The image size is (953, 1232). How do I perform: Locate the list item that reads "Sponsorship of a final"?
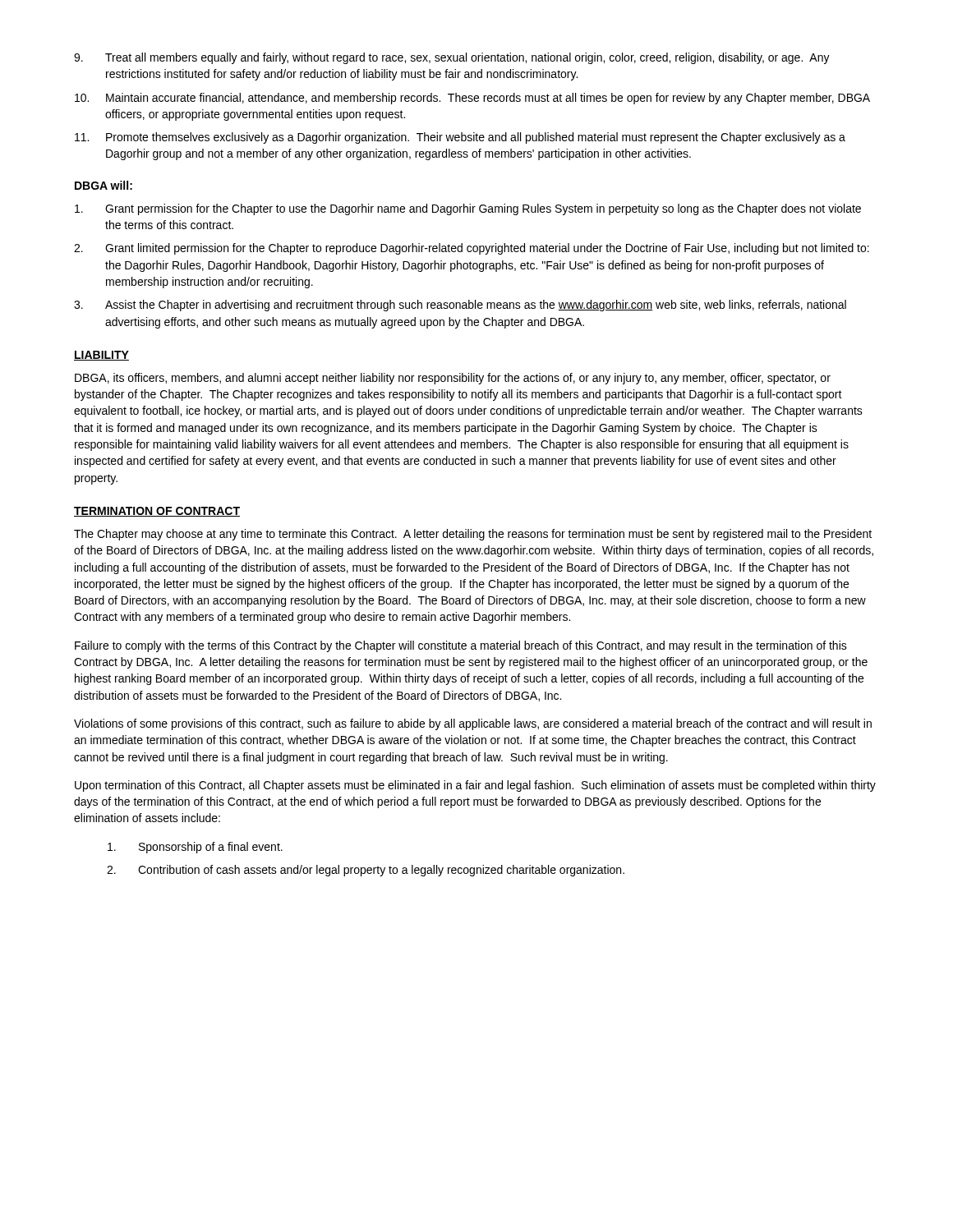[195, 848]
